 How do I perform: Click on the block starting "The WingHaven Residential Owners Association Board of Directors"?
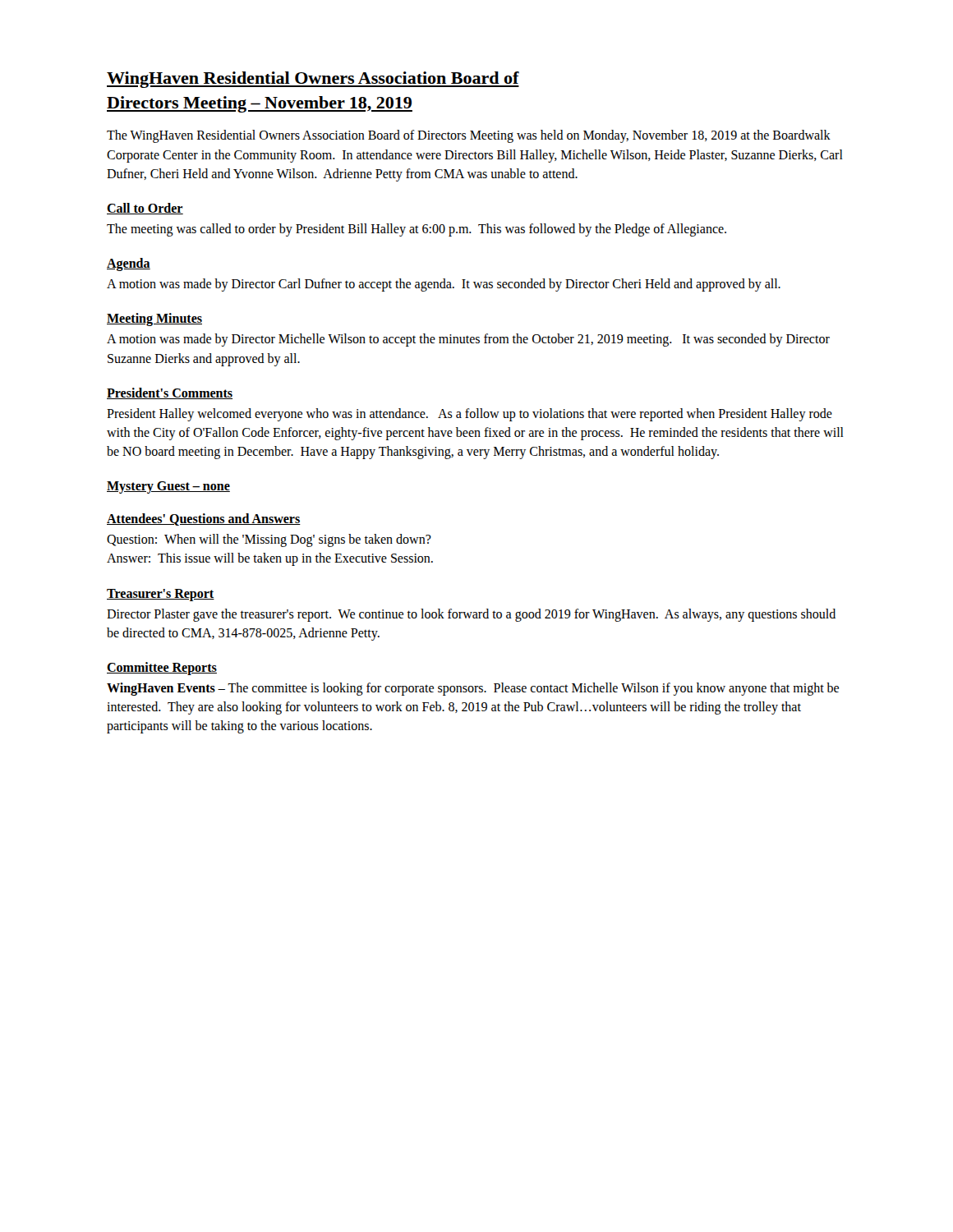[x=476, y=154]
